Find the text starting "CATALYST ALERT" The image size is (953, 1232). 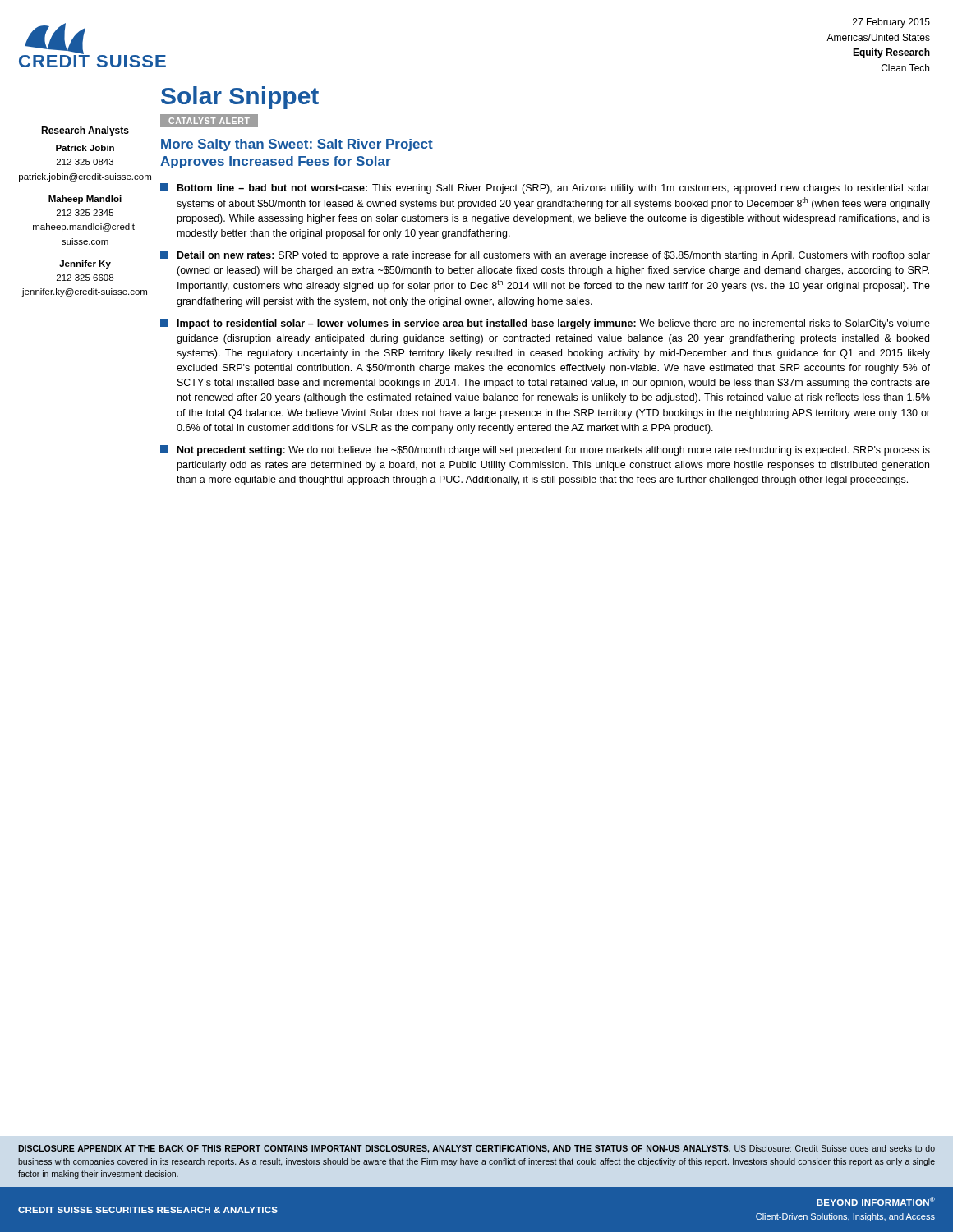click(x=209, y=121)
